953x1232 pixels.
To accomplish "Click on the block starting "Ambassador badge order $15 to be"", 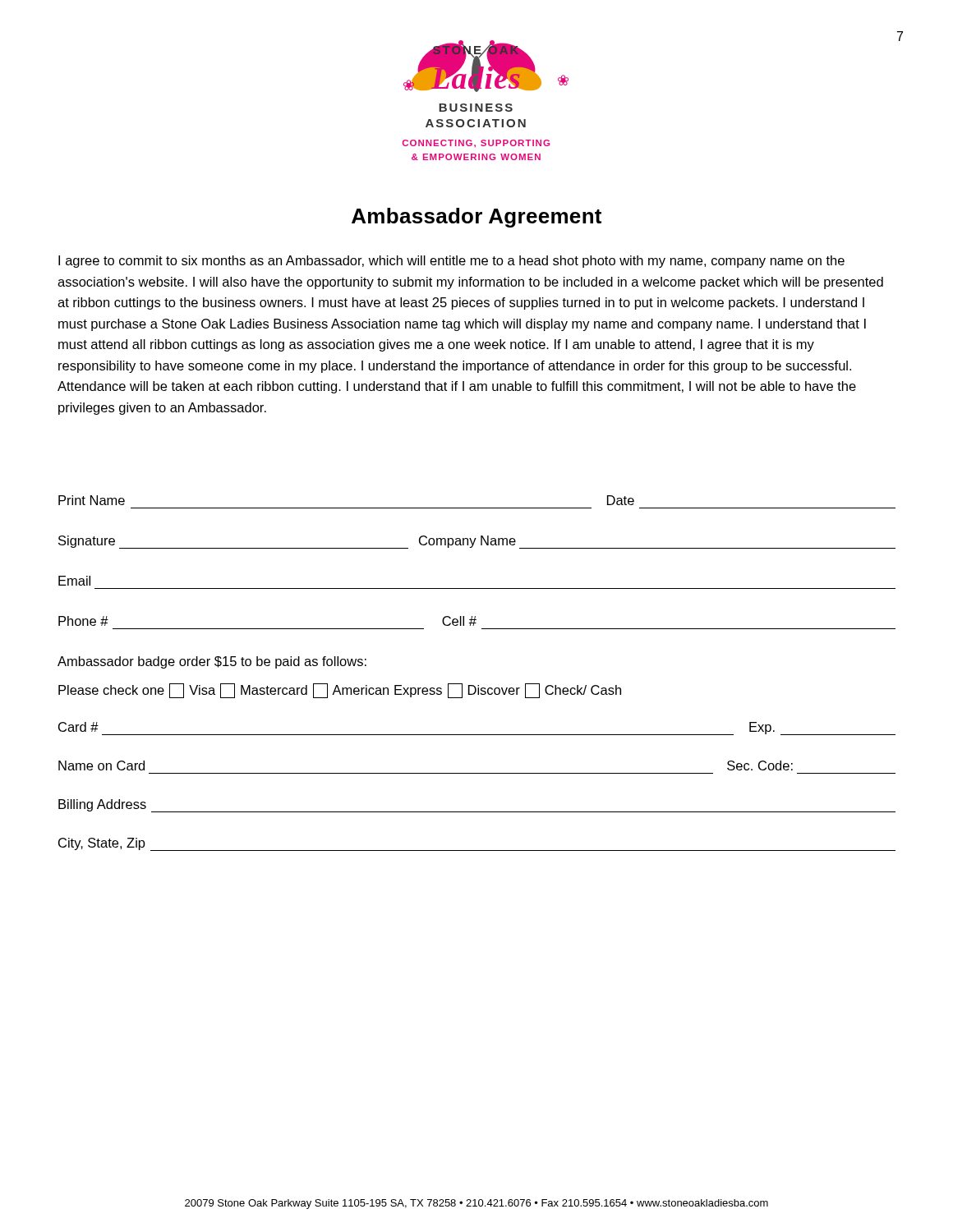I will click(x=212, y=661).
